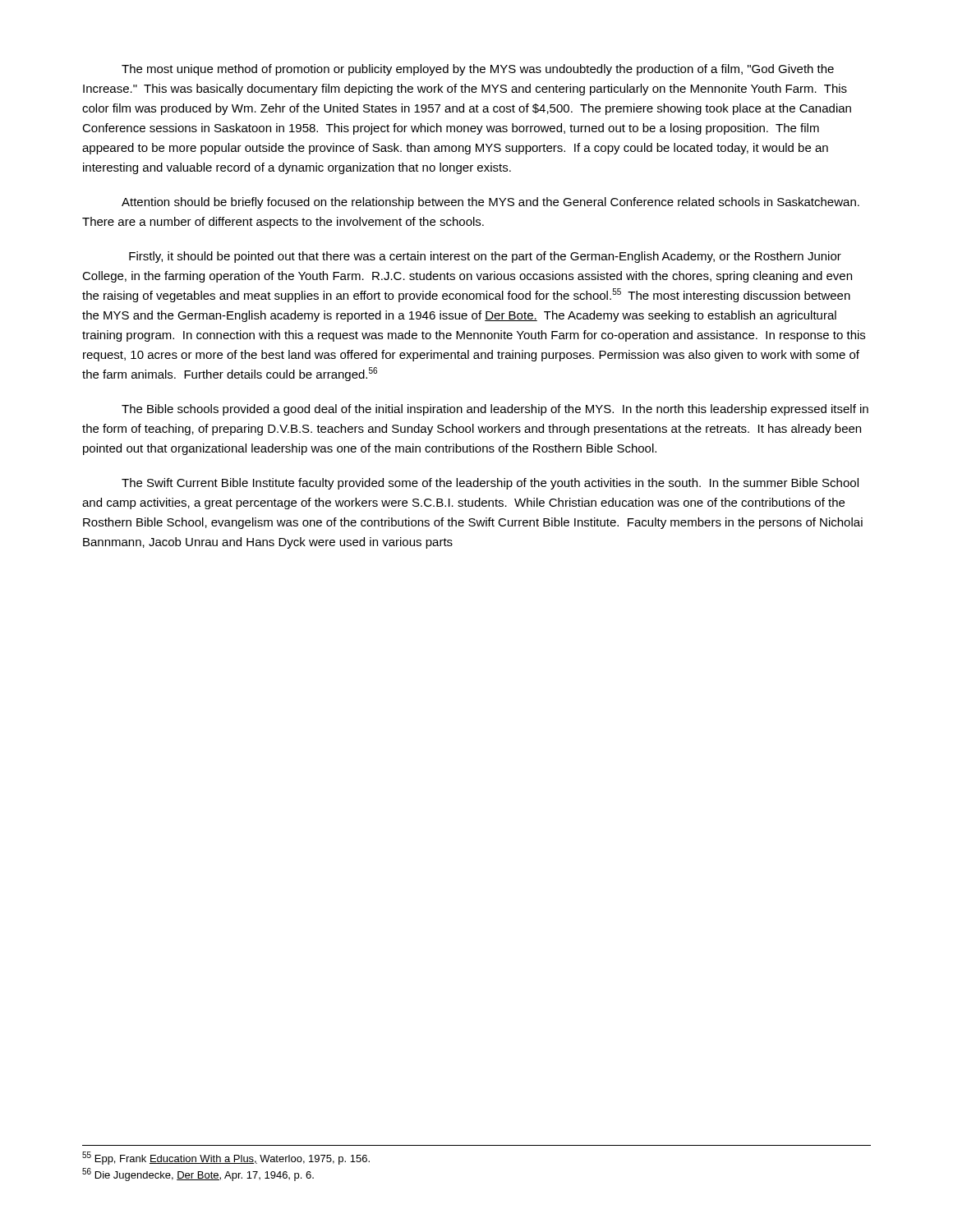Viewport: 953px width, 1232px height.
Task: Click the passage that begins "Firstly, it should be pointed"
Action: (x=474, y=315)
